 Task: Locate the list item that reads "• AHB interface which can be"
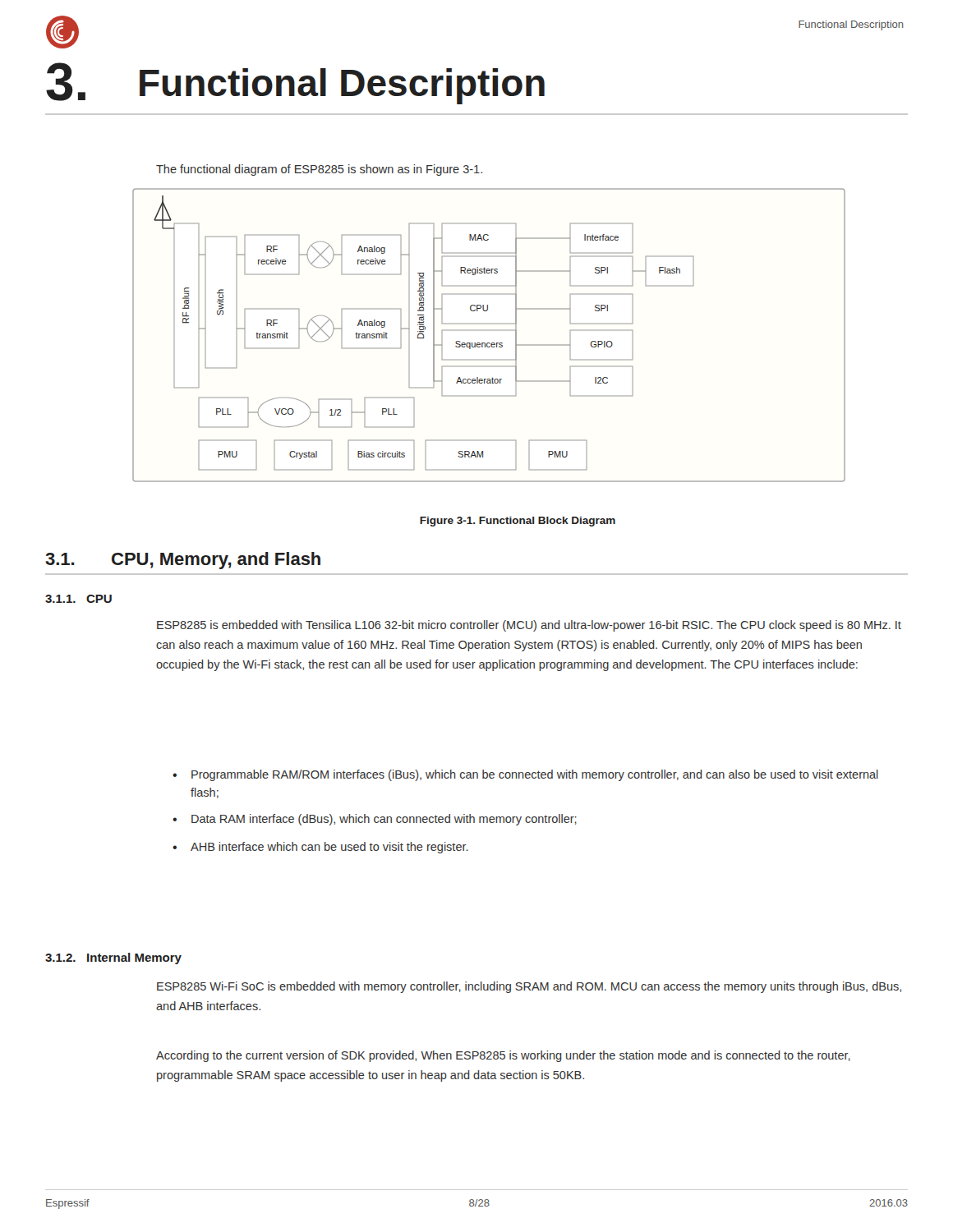coord(321,848)
